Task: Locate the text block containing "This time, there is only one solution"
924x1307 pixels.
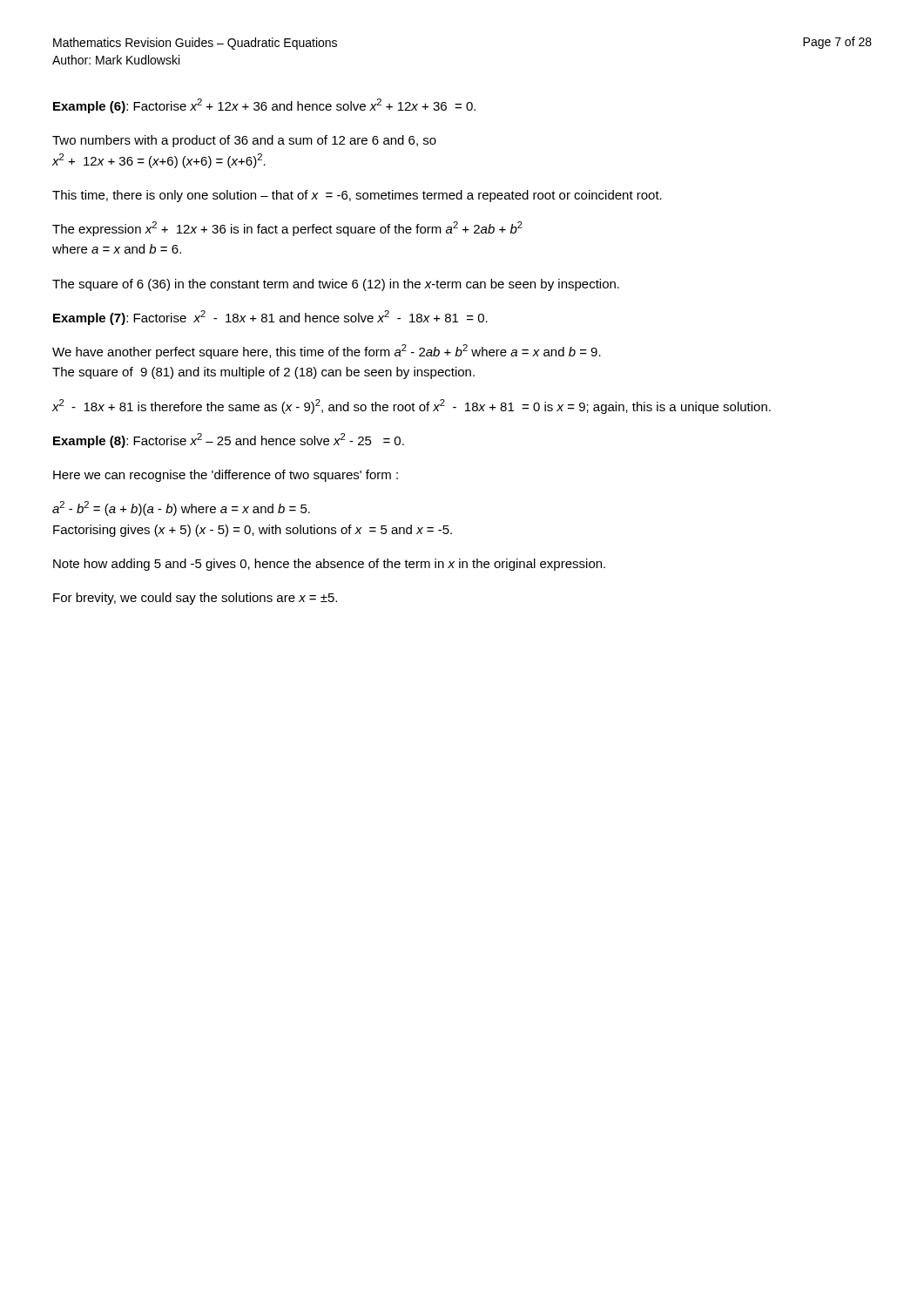Action: [x=357, y=195]
